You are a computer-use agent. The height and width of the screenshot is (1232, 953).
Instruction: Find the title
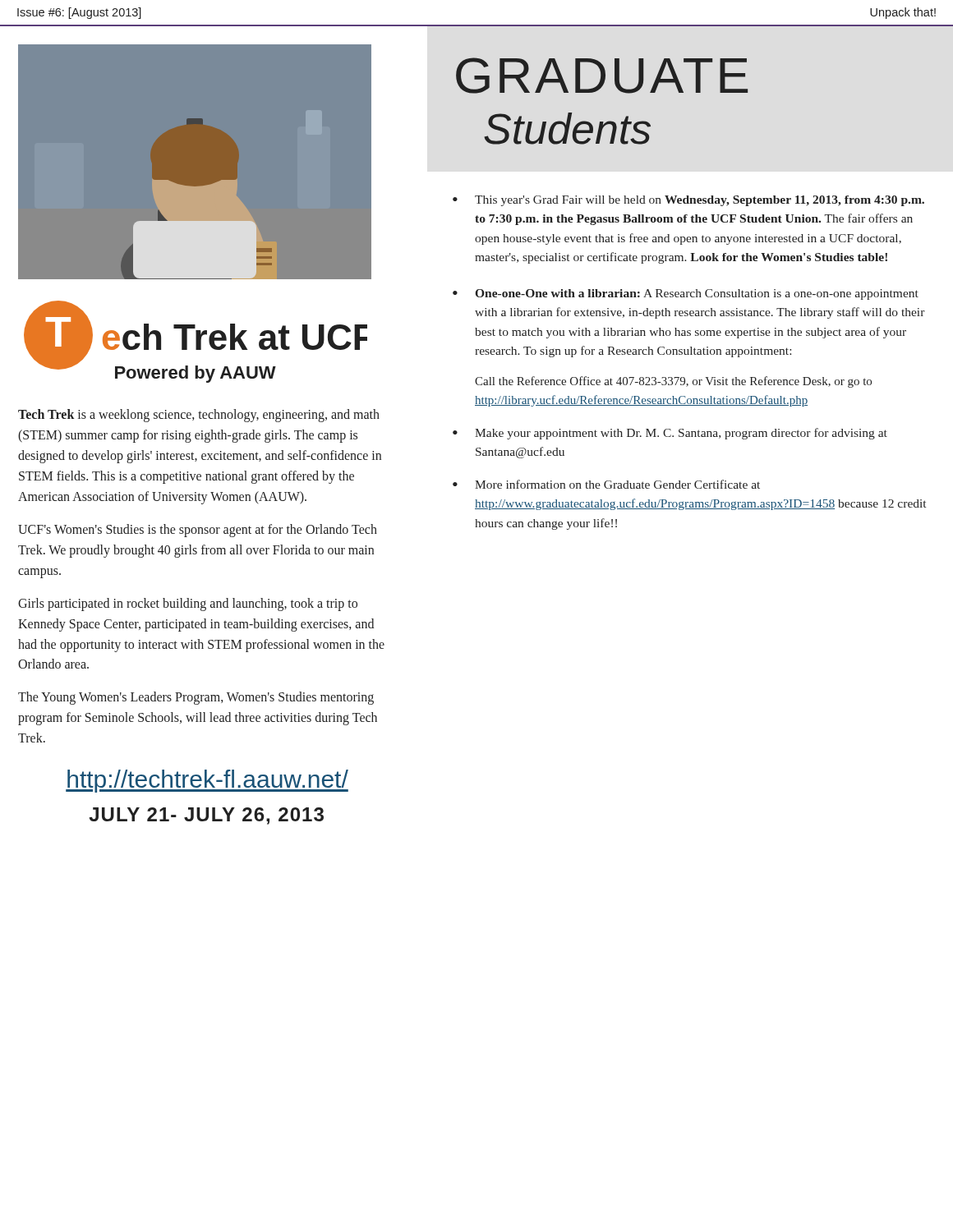point(690,101)
